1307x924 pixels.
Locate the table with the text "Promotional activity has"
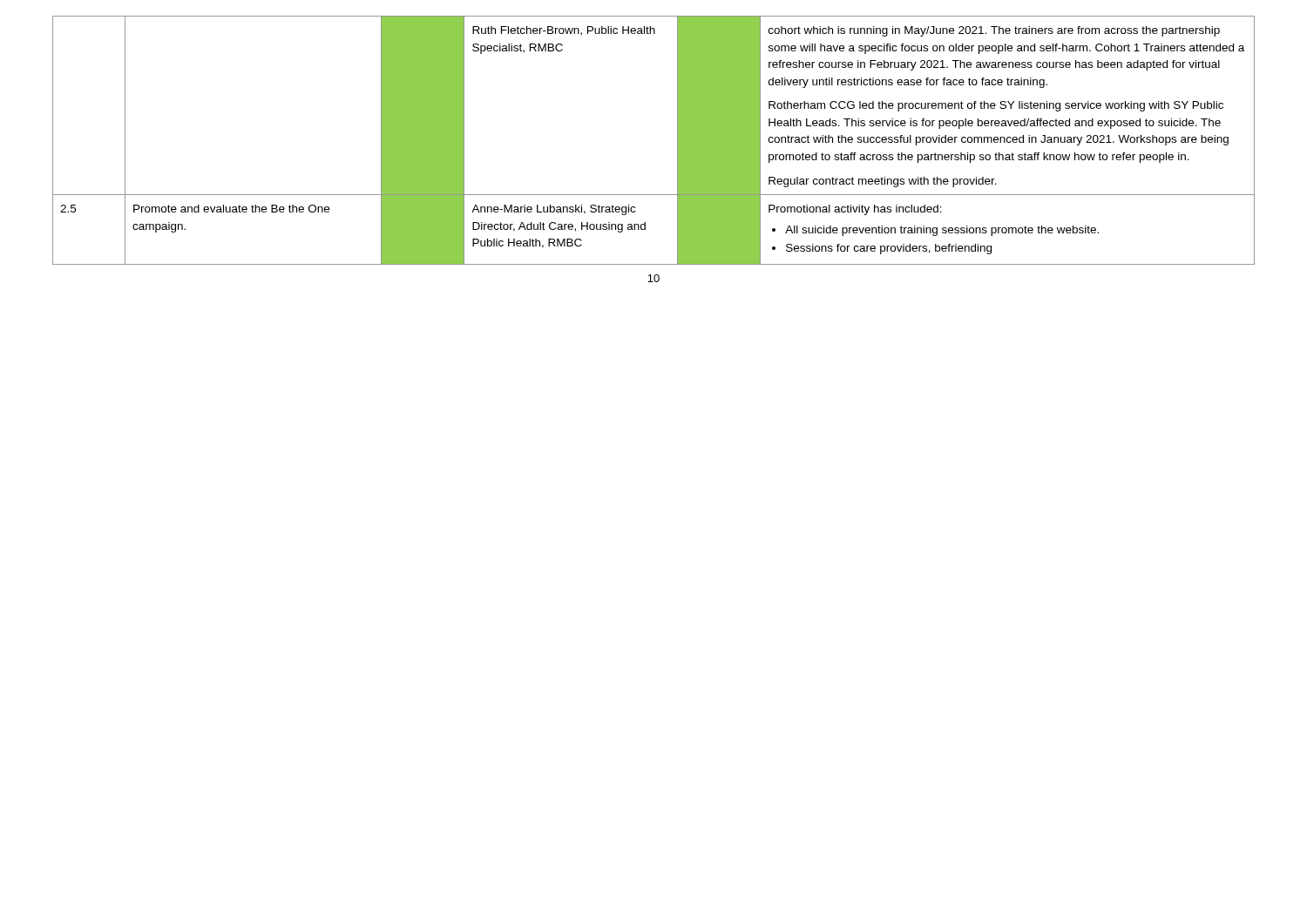(654, 140)
